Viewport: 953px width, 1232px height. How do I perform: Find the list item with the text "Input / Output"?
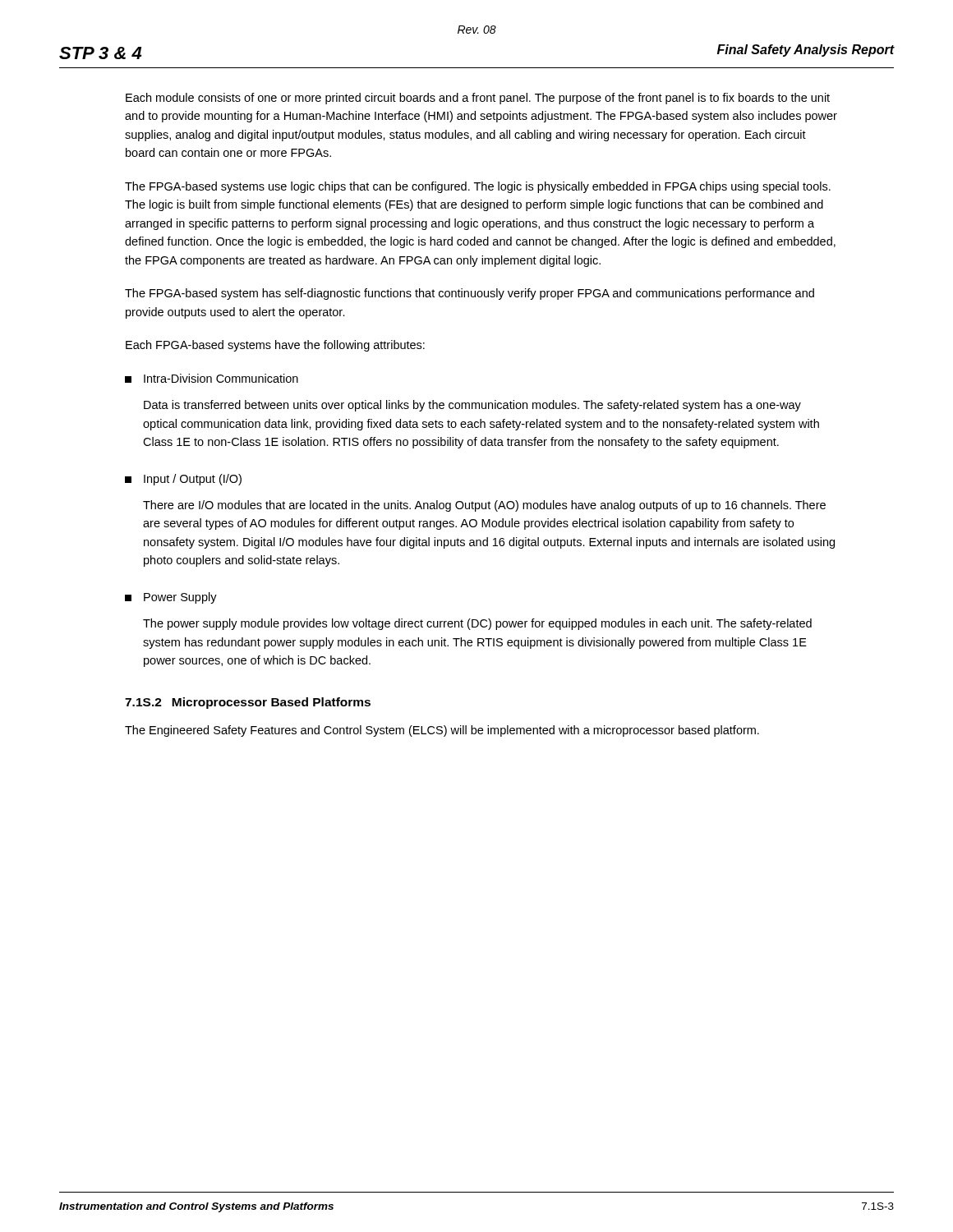[x=184, y=479]
